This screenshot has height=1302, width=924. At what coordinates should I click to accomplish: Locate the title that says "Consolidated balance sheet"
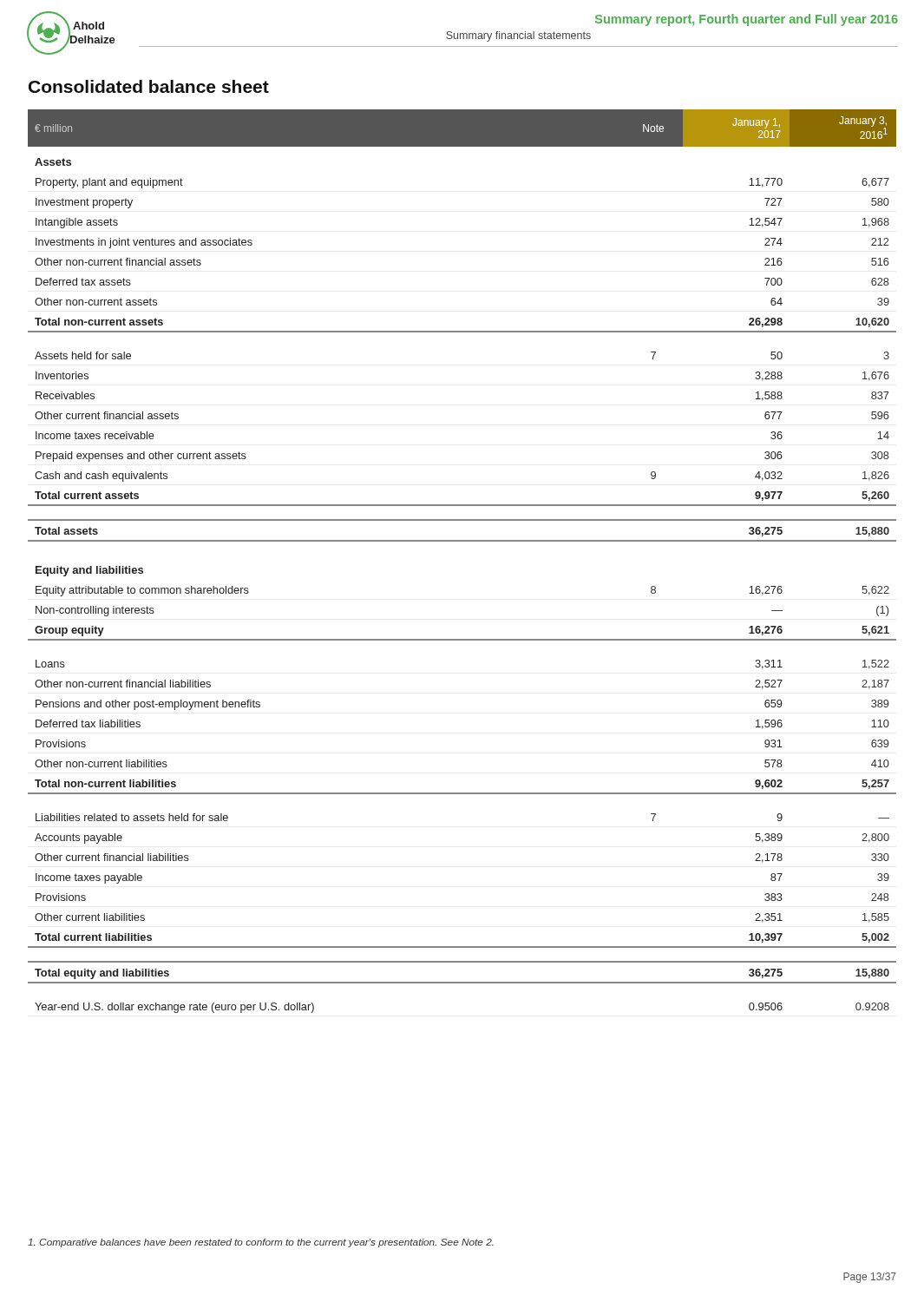tap(148, 86)
